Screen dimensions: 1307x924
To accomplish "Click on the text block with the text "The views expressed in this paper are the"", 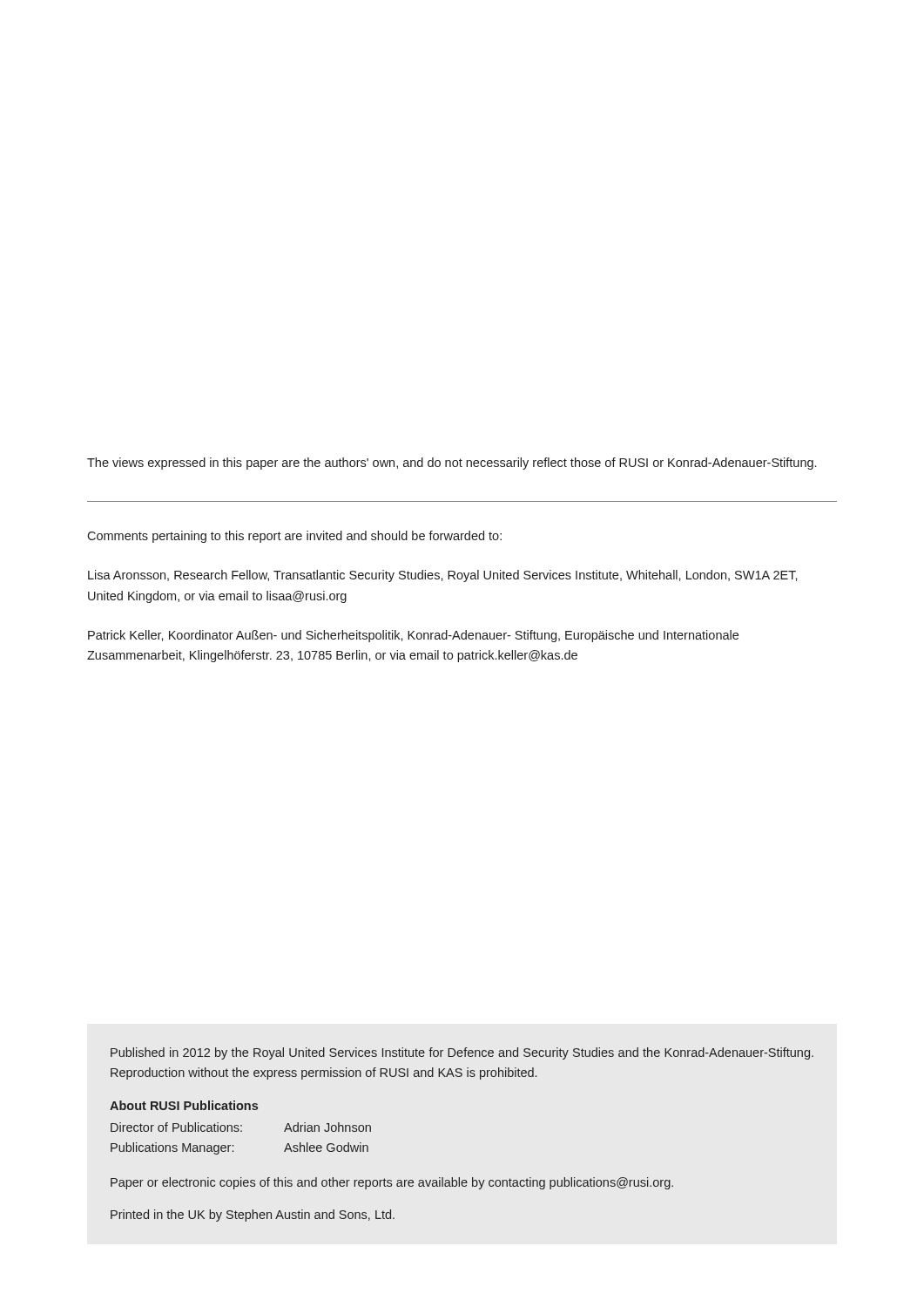I will [452, 463].
